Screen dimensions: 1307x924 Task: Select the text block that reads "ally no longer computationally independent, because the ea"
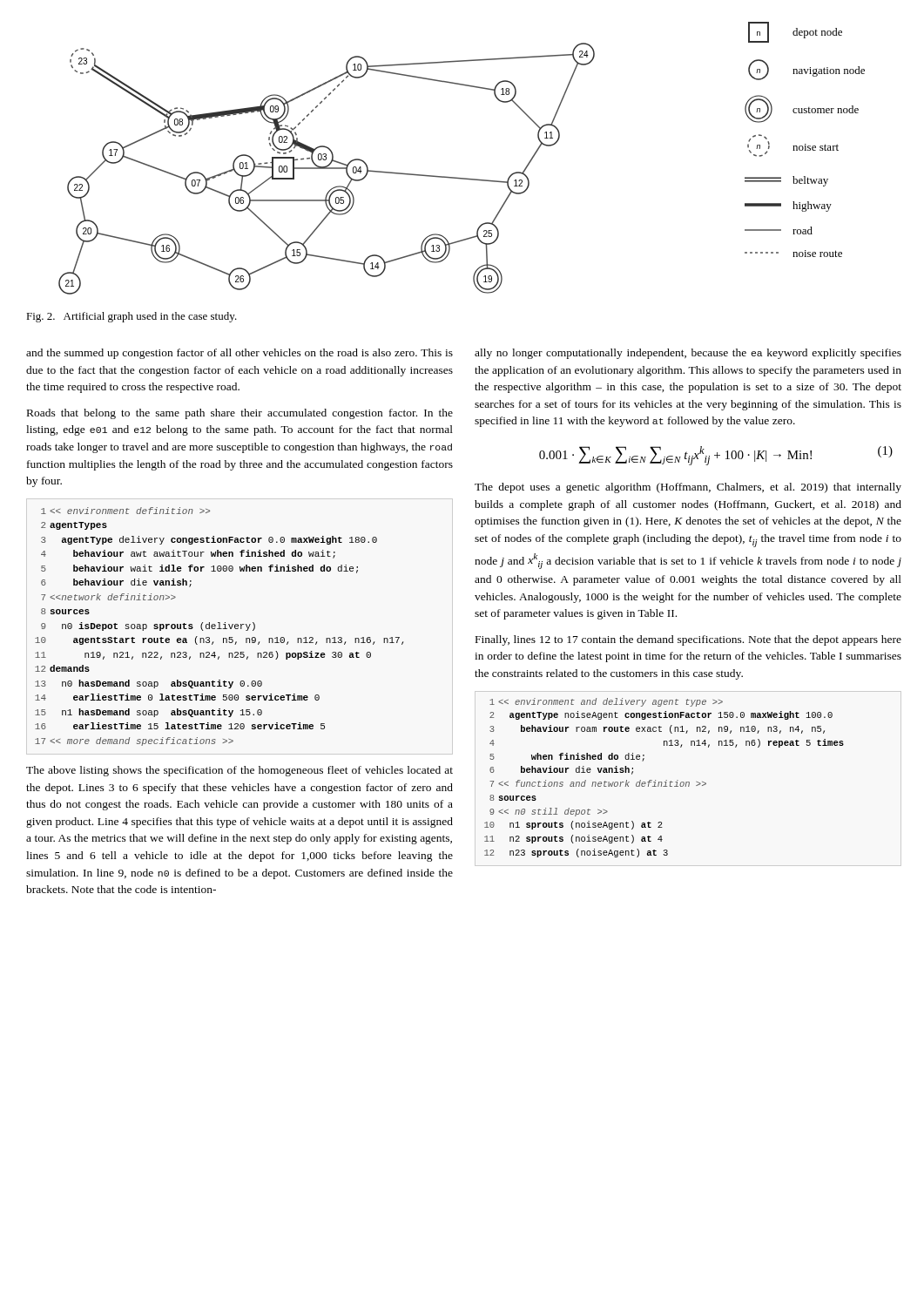[688, 387]
